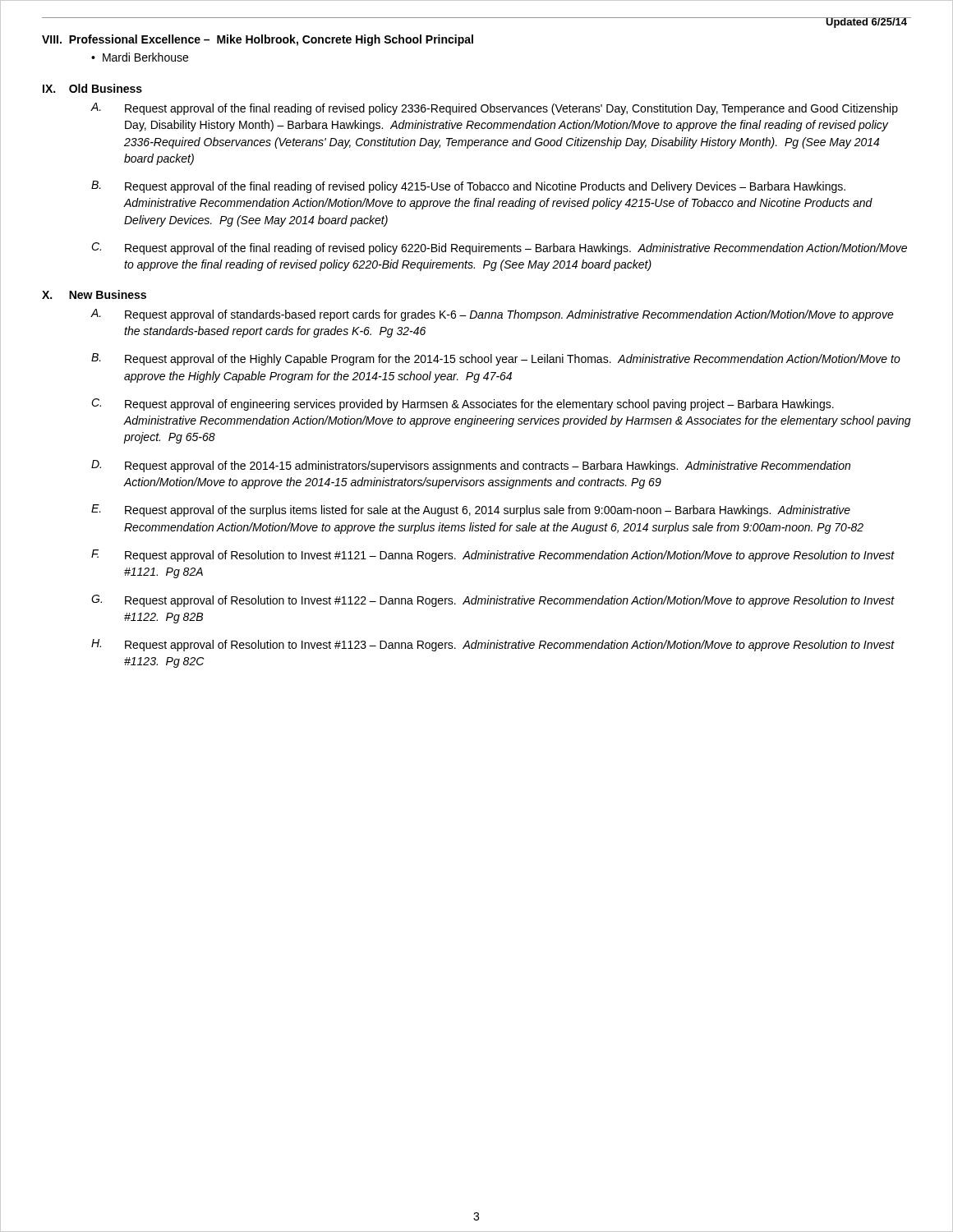The image size is (953, 1232).
Task: Navigate to the region starting "F. Request approval"
Action: [x=501, y=564]
